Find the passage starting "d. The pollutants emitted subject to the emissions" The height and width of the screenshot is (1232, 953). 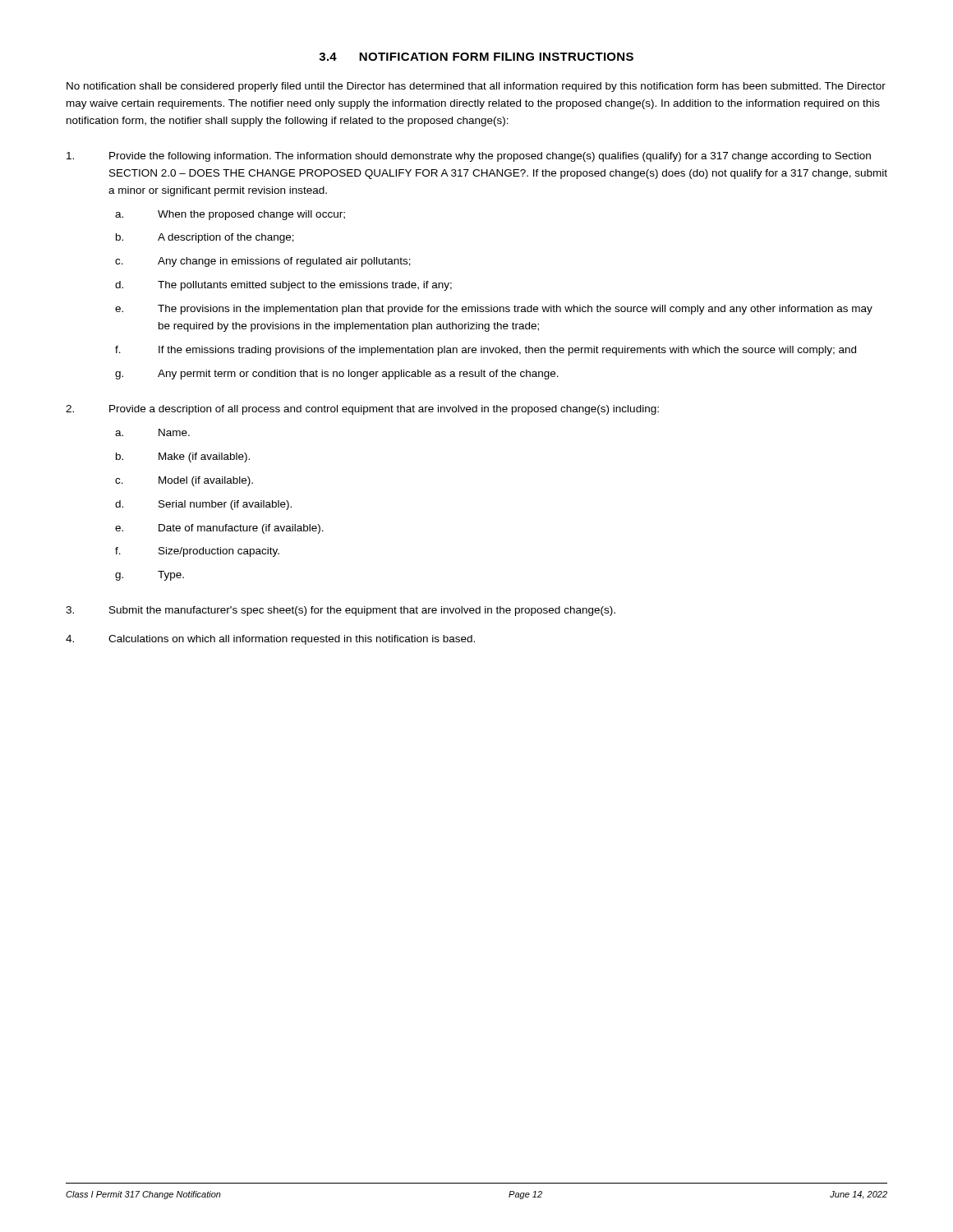[x=283, y=286]
